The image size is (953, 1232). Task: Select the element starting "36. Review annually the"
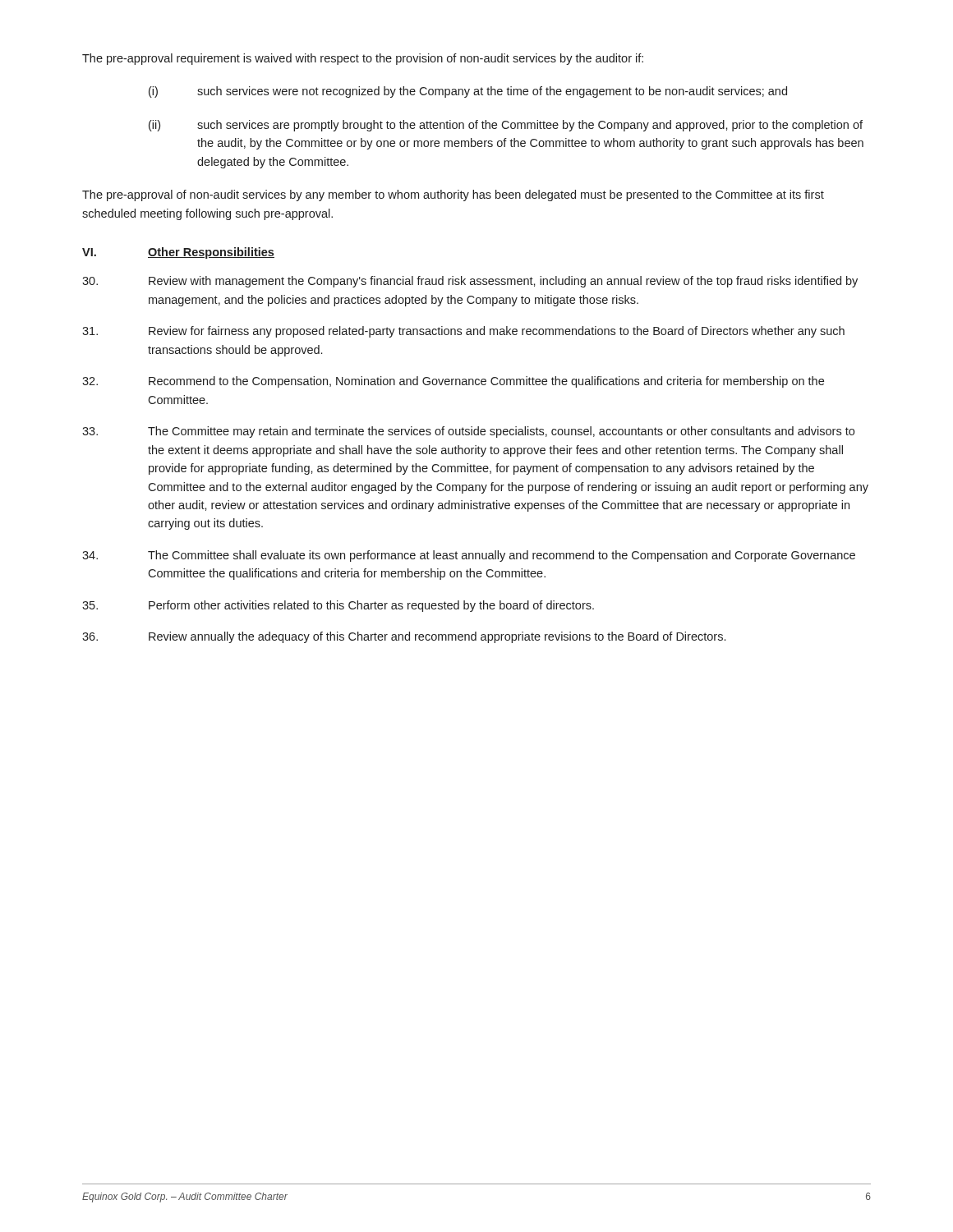[x=476, y=637]
